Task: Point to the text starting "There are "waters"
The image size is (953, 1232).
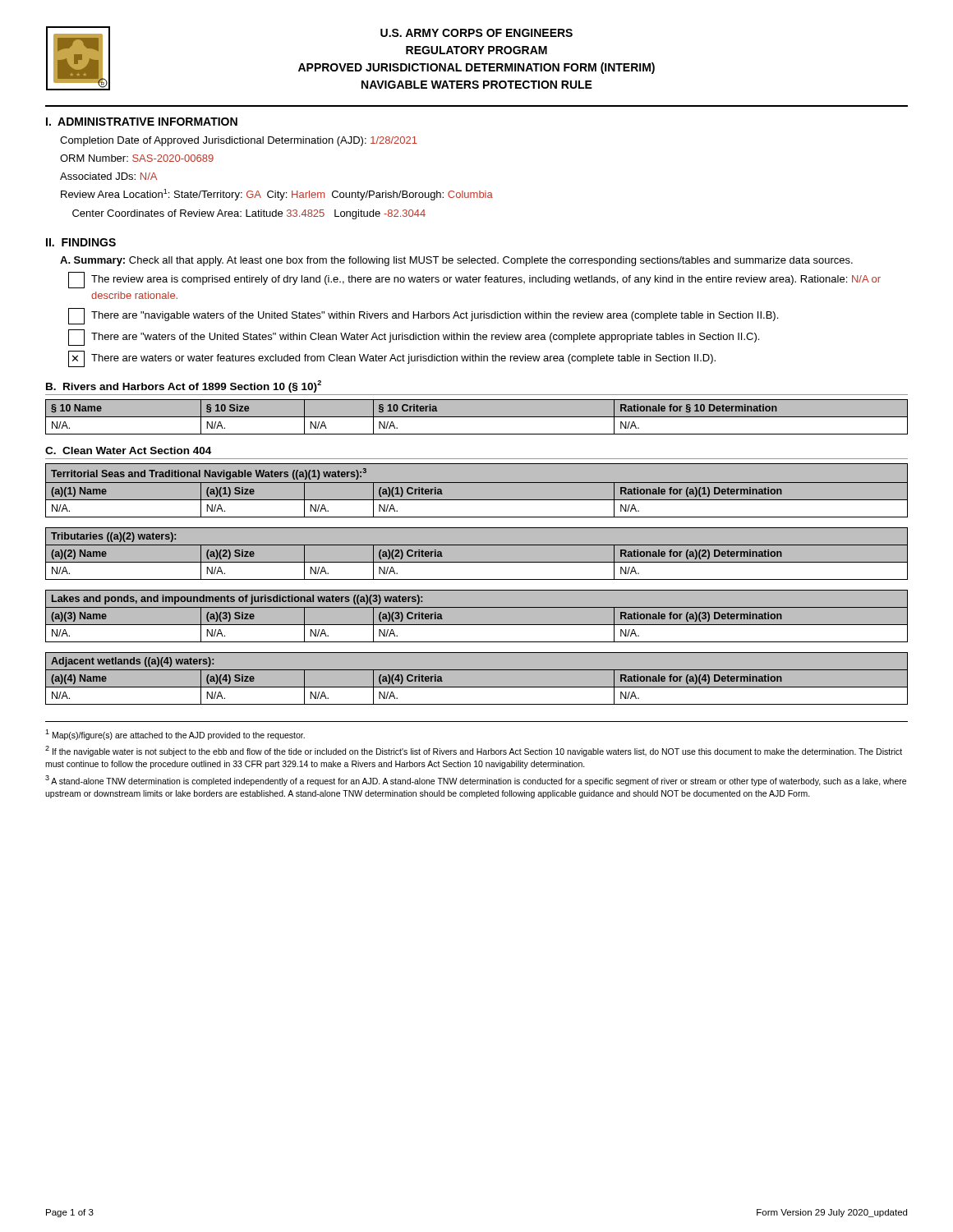Action: [414, 337]
